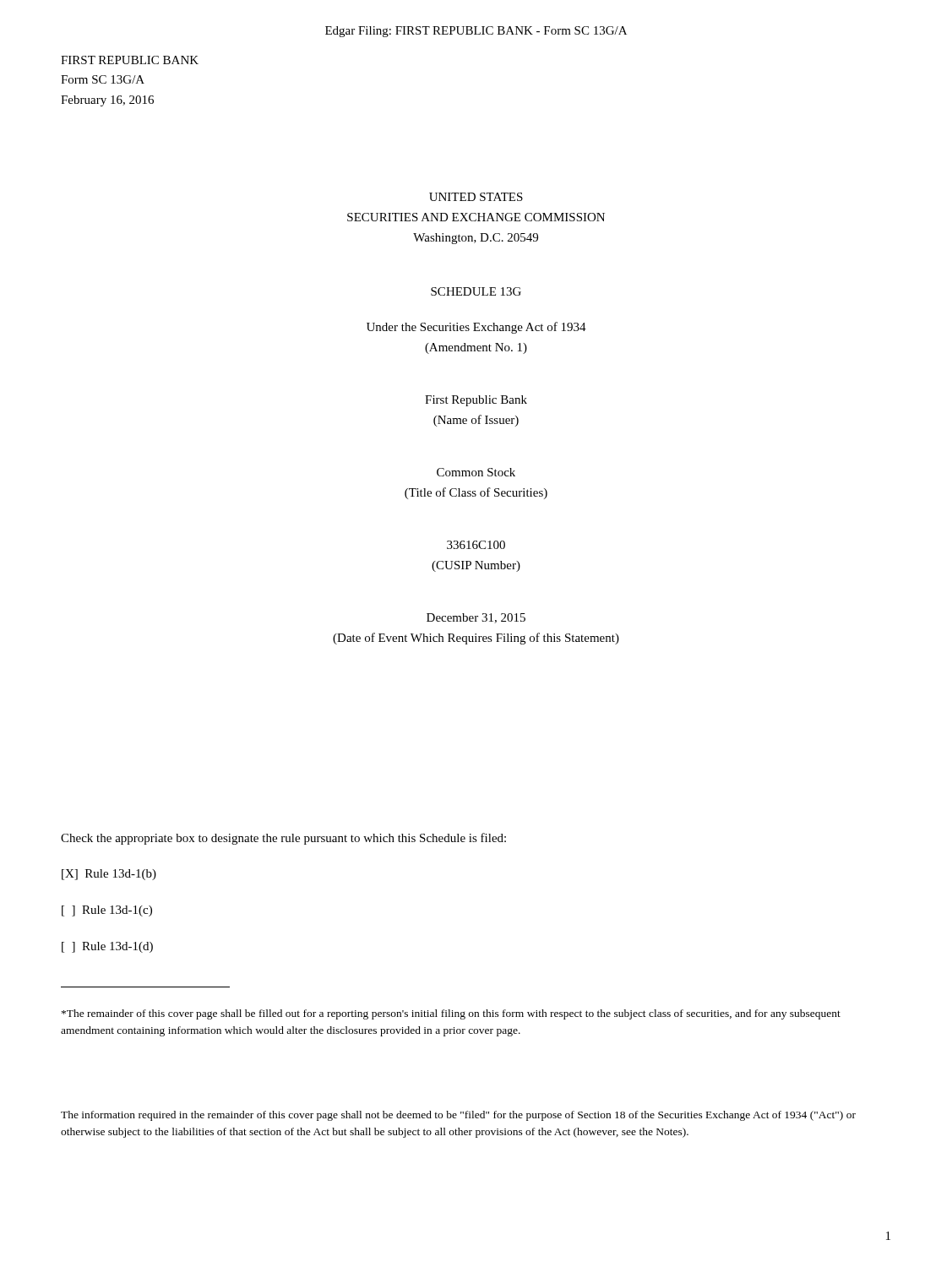Screen dimensions: 1267x952
Task: Locate the list item containing "[X] Rule 13d-1(b)"
Action: [109, 873]
